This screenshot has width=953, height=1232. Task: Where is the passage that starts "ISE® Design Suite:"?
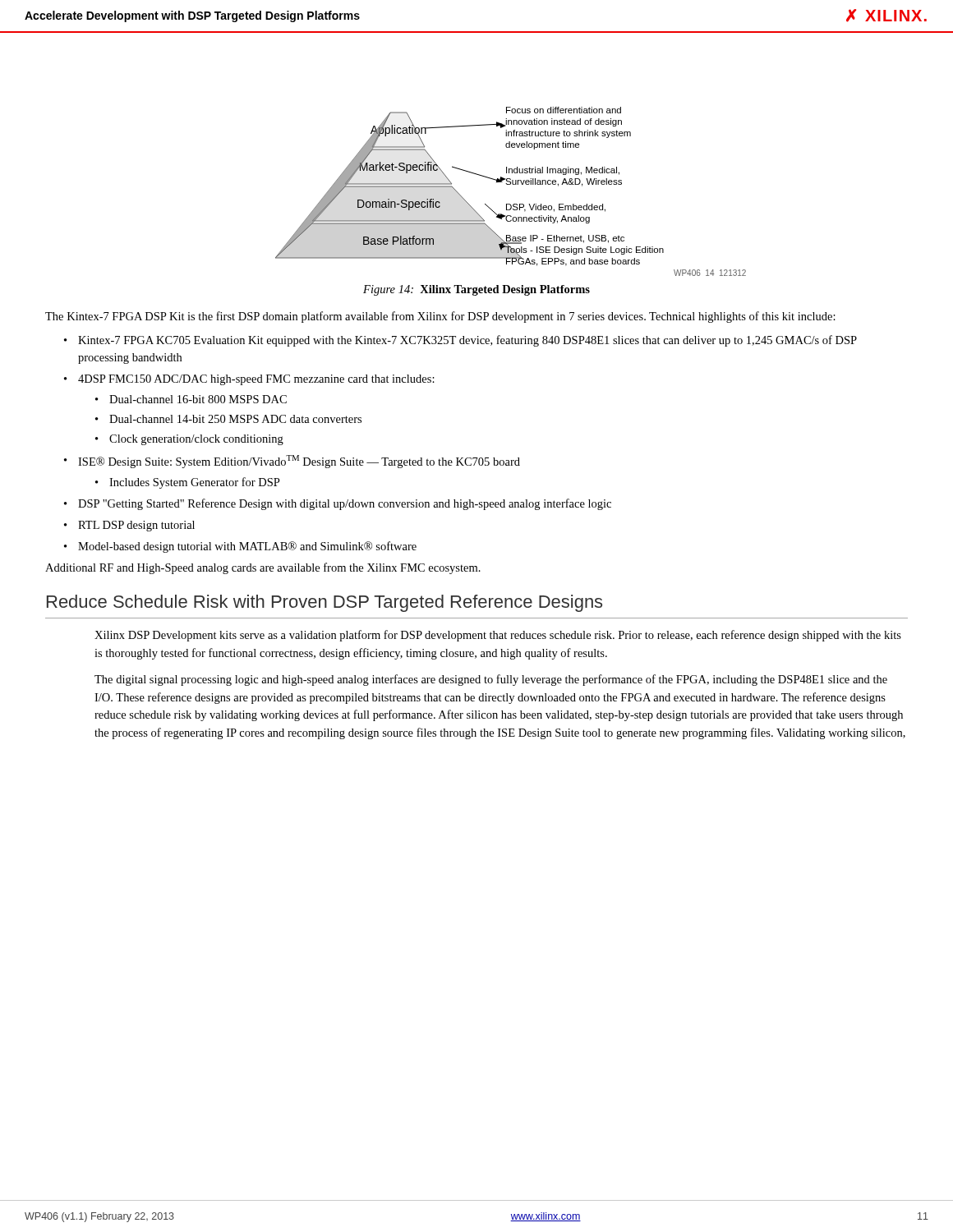point(493,472)
